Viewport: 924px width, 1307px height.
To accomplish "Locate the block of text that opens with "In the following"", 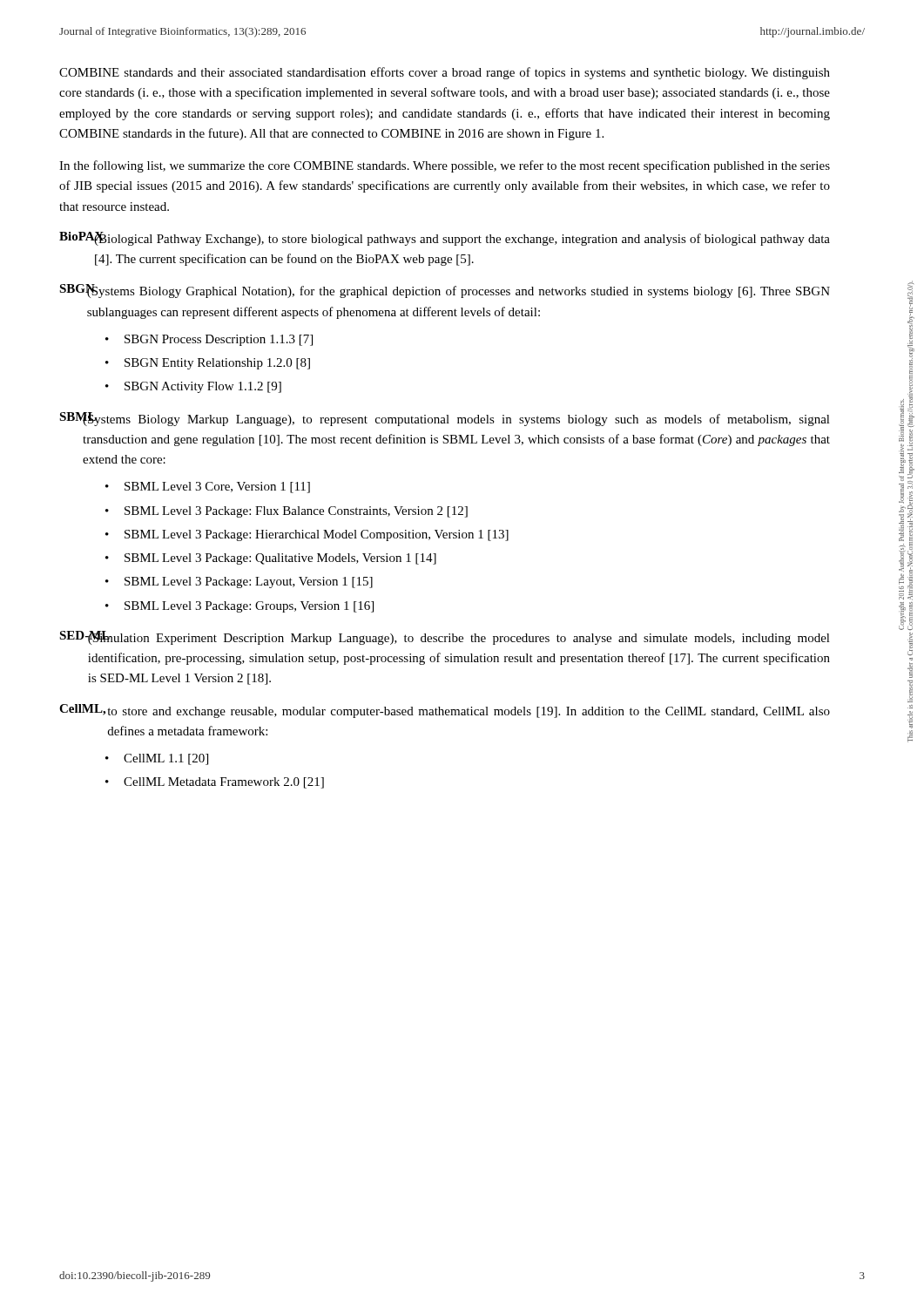I will [x=445, y=186].
